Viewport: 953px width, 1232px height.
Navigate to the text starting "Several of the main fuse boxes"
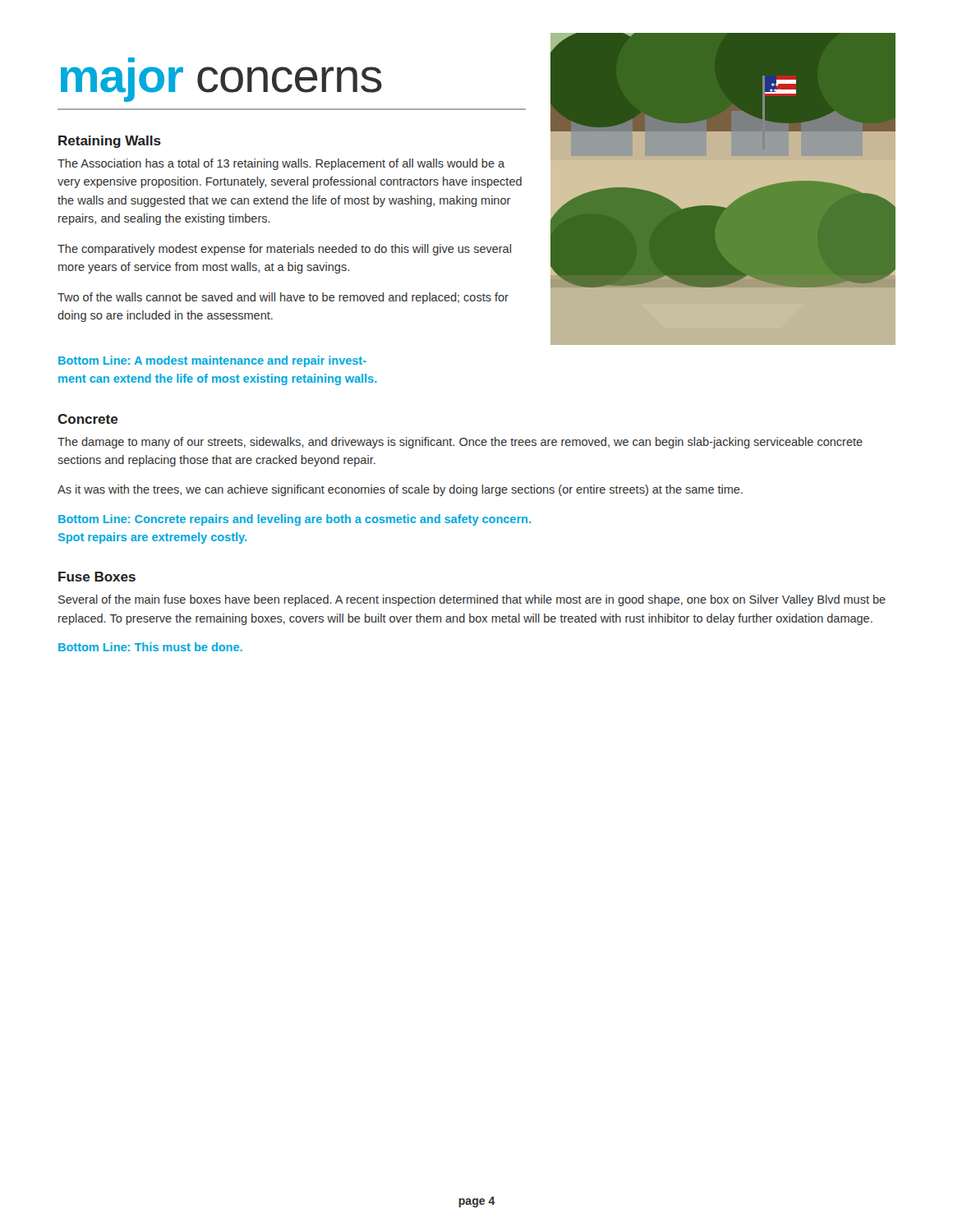click(x=472, y=609)
